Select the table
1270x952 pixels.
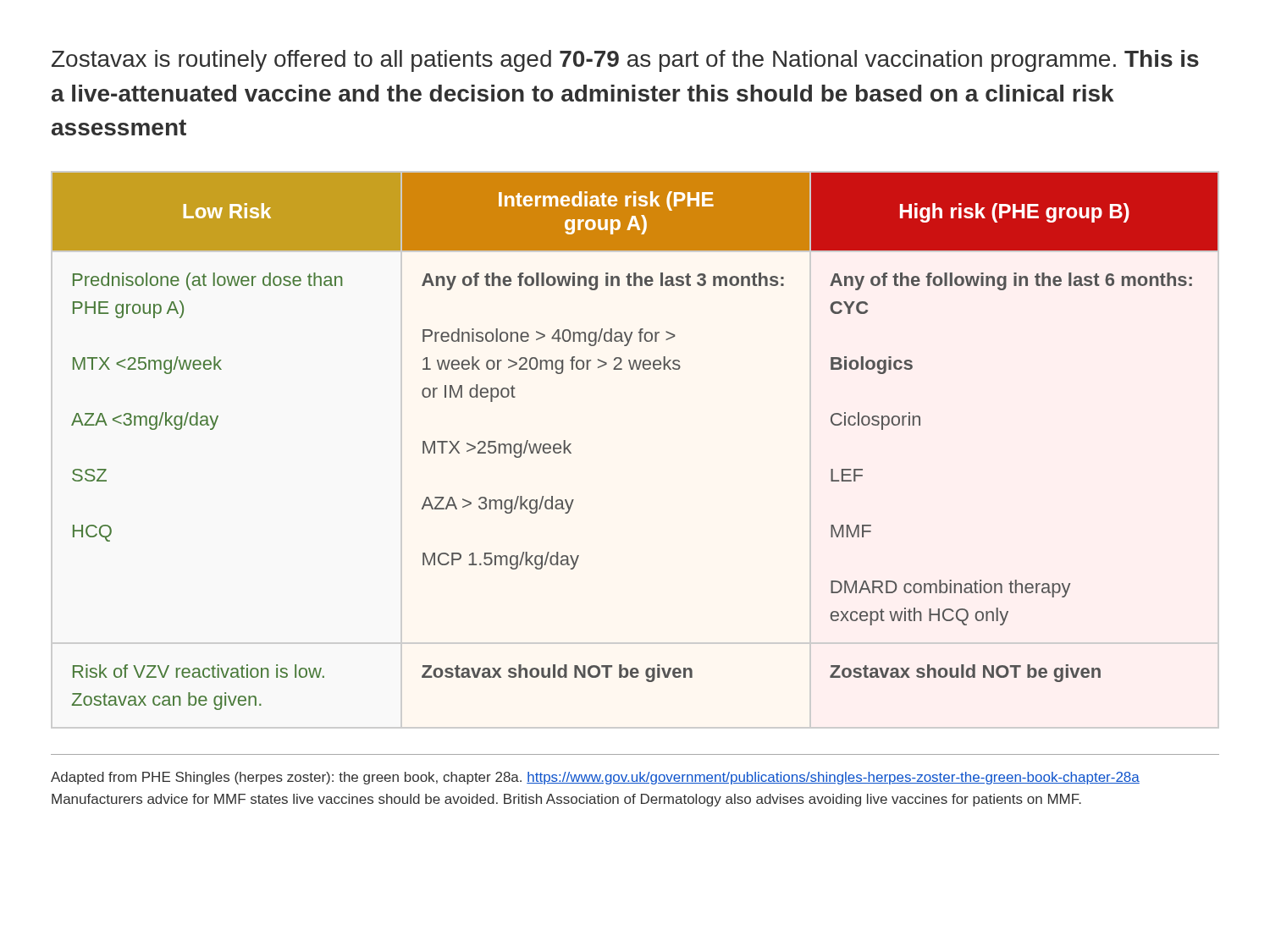[x=635, y=450]
